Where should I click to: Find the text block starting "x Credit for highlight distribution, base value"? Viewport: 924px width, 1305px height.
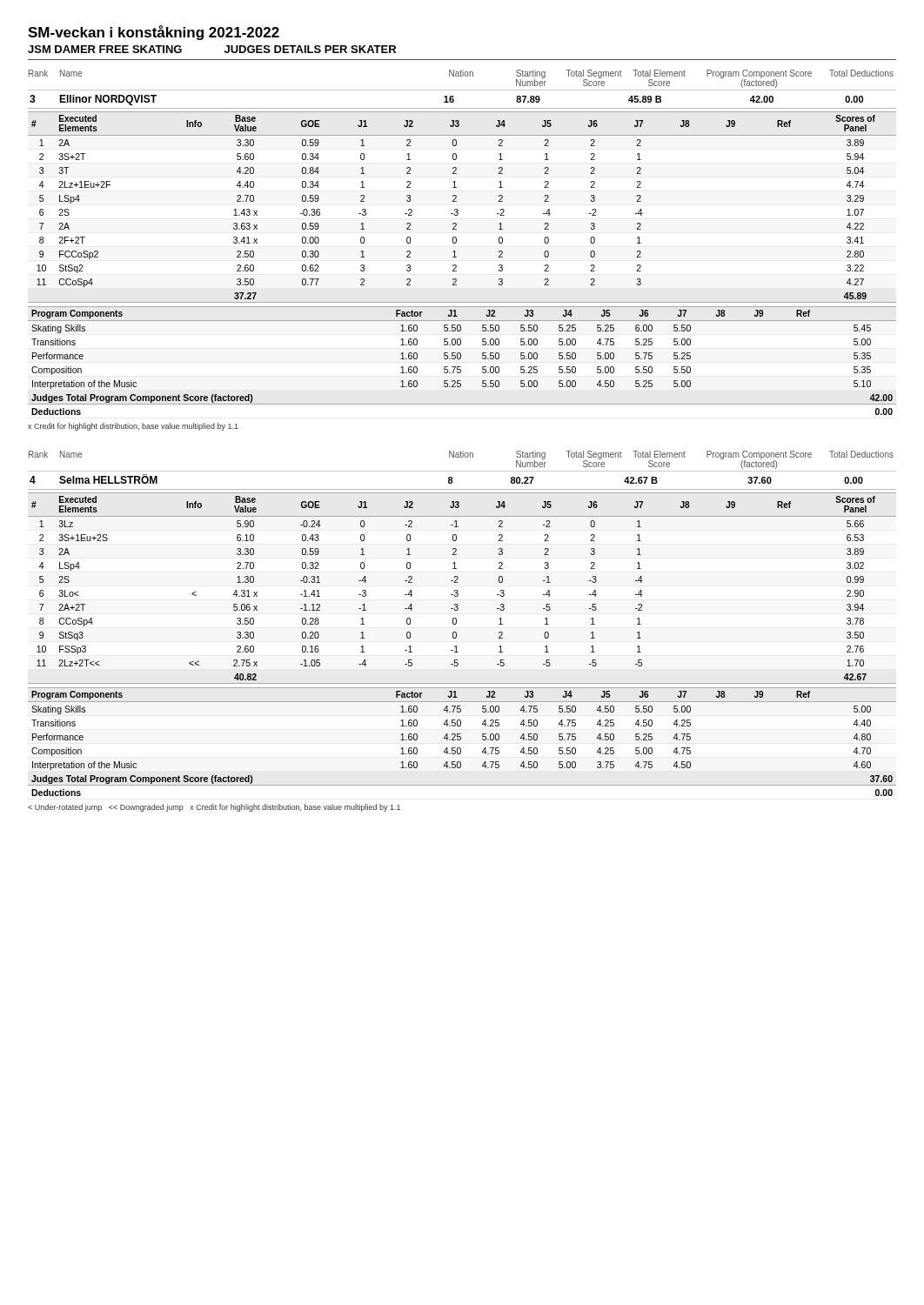[133, 426]
